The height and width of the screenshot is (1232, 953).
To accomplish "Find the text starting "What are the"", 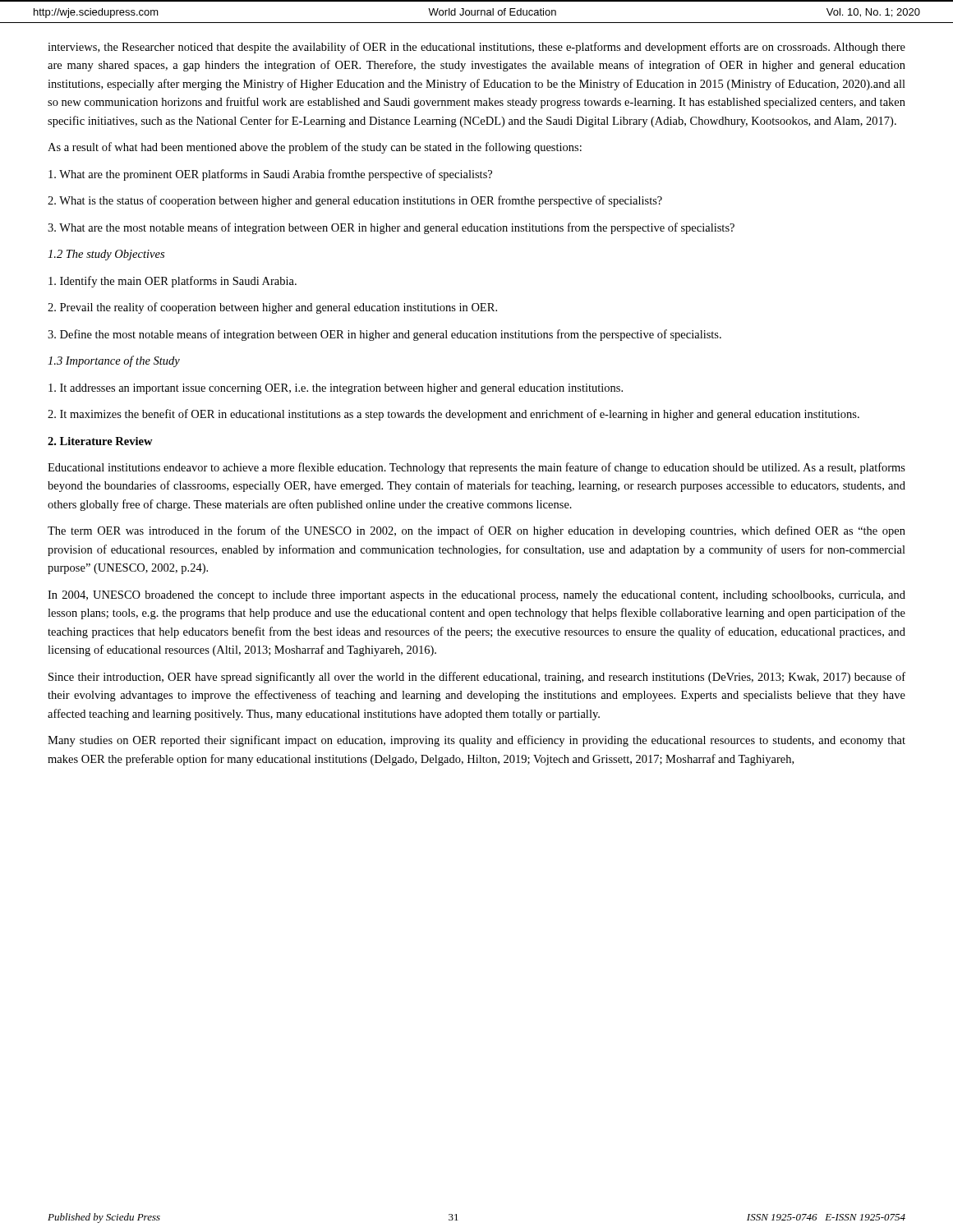I will point(476,174).
